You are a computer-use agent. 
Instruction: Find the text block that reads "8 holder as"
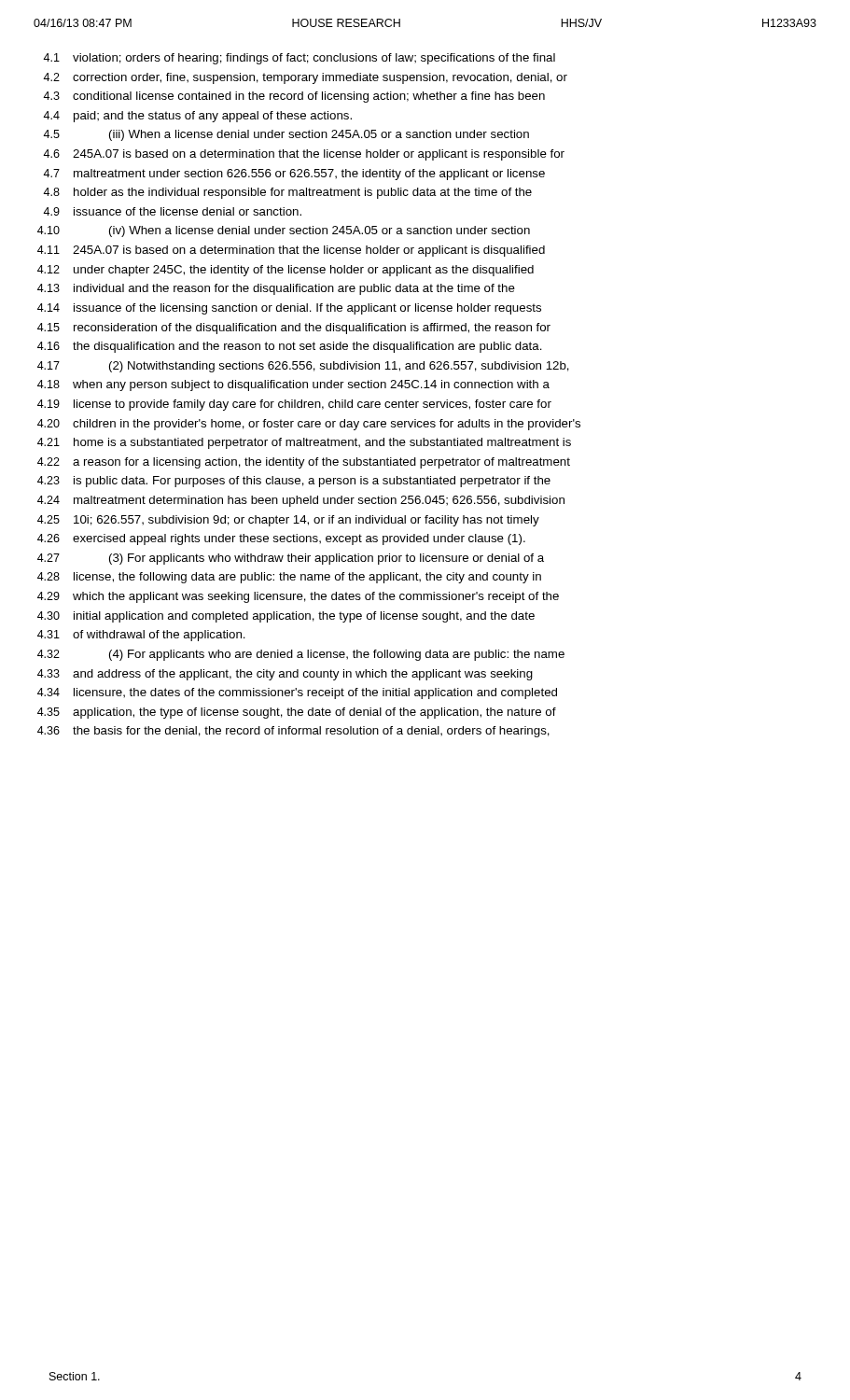(x=425, y=193)
